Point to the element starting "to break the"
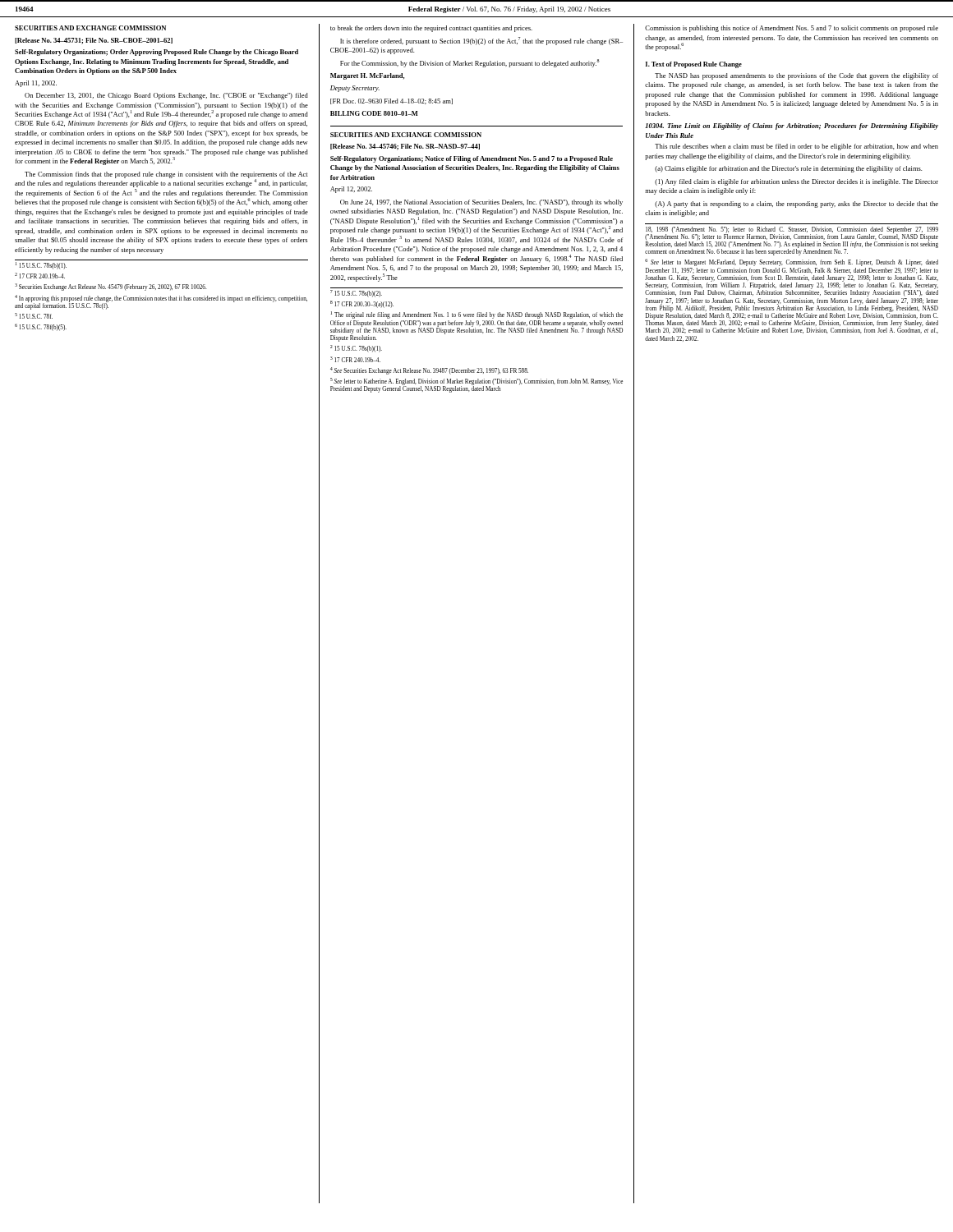Screen dimensions: 1232x953 click(476, 46)
